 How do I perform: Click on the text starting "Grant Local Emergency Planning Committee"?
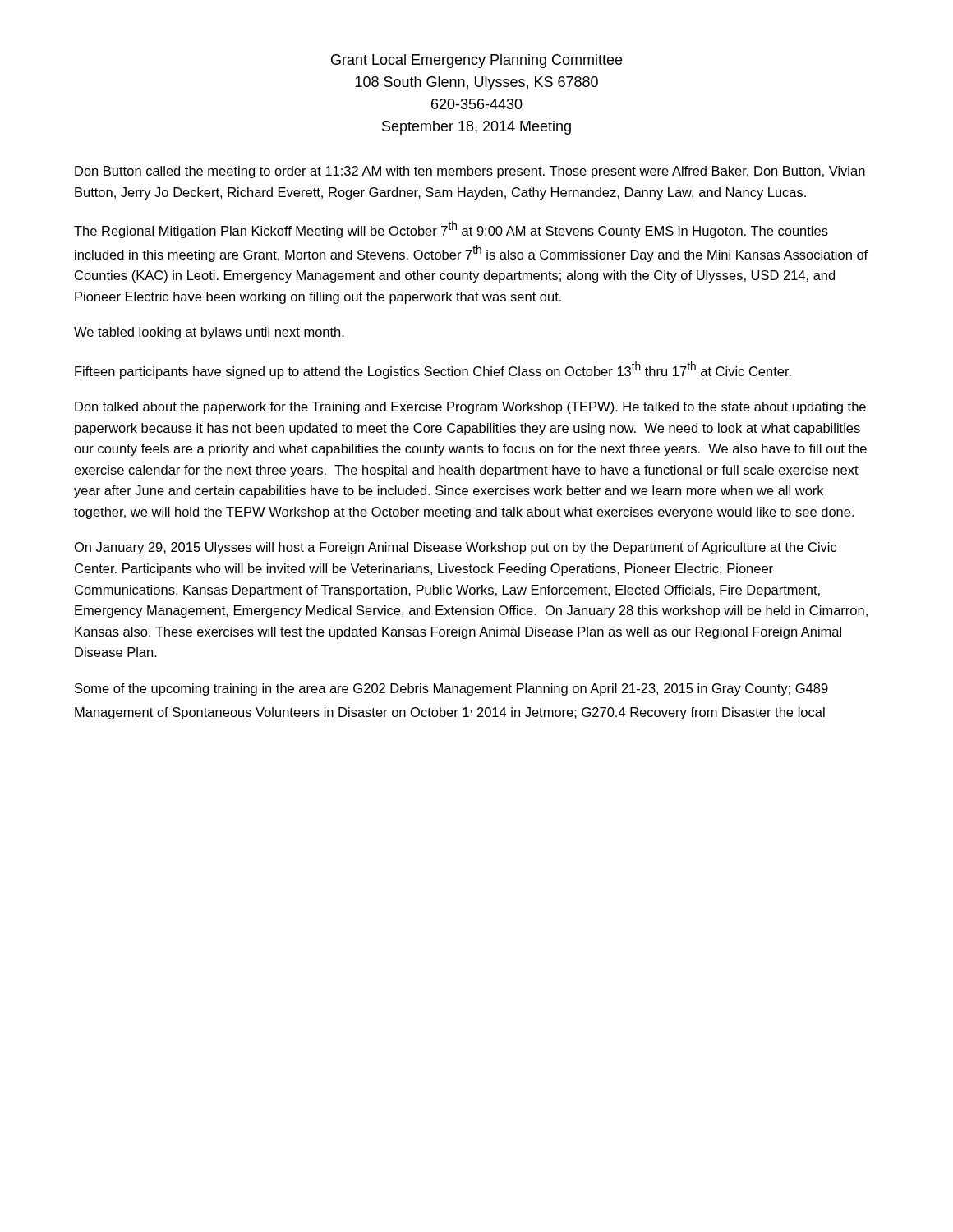[x=476, y=94]
